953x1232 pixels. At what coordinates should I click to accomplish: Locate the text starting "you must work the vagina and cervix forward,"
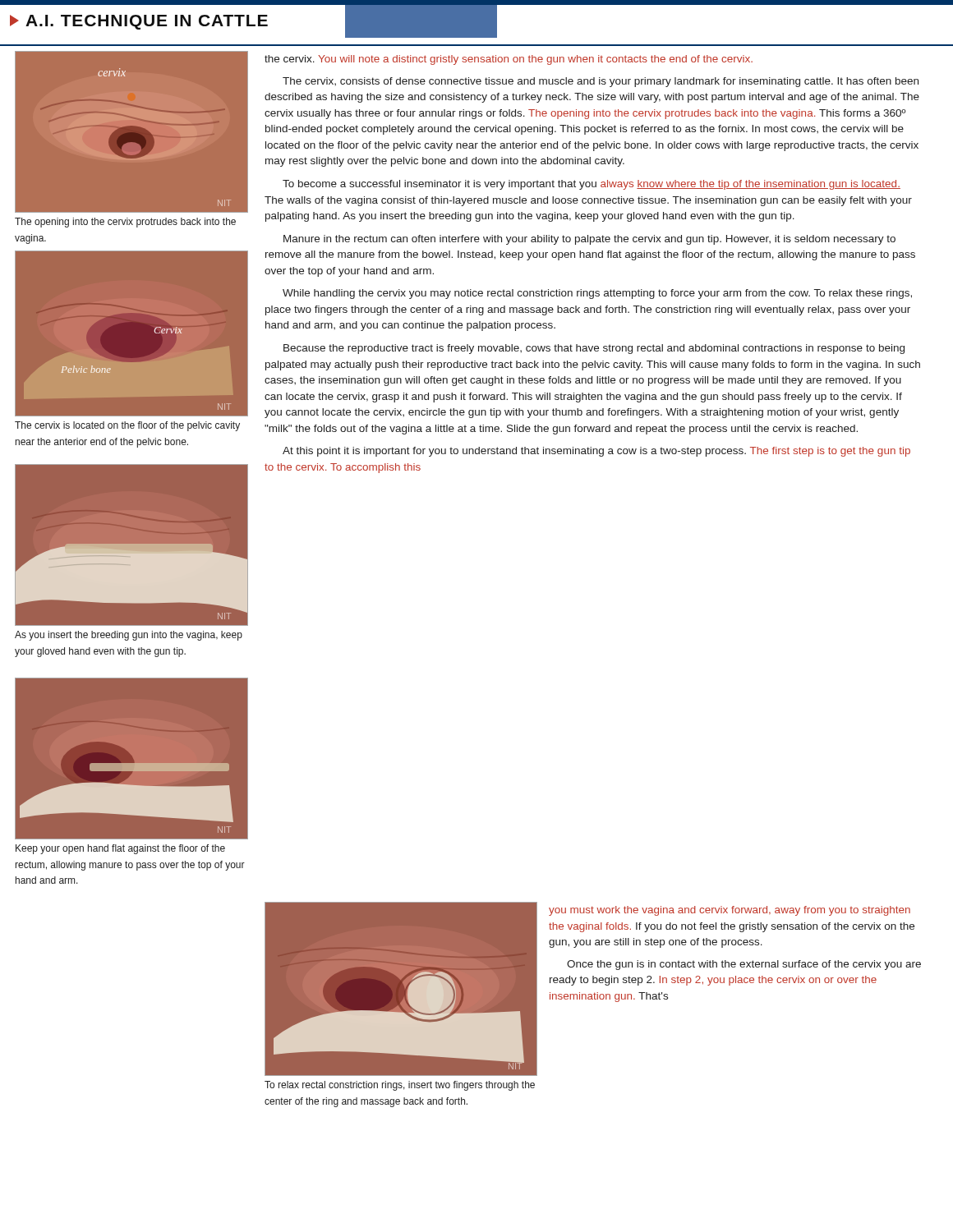click(735, 953)
